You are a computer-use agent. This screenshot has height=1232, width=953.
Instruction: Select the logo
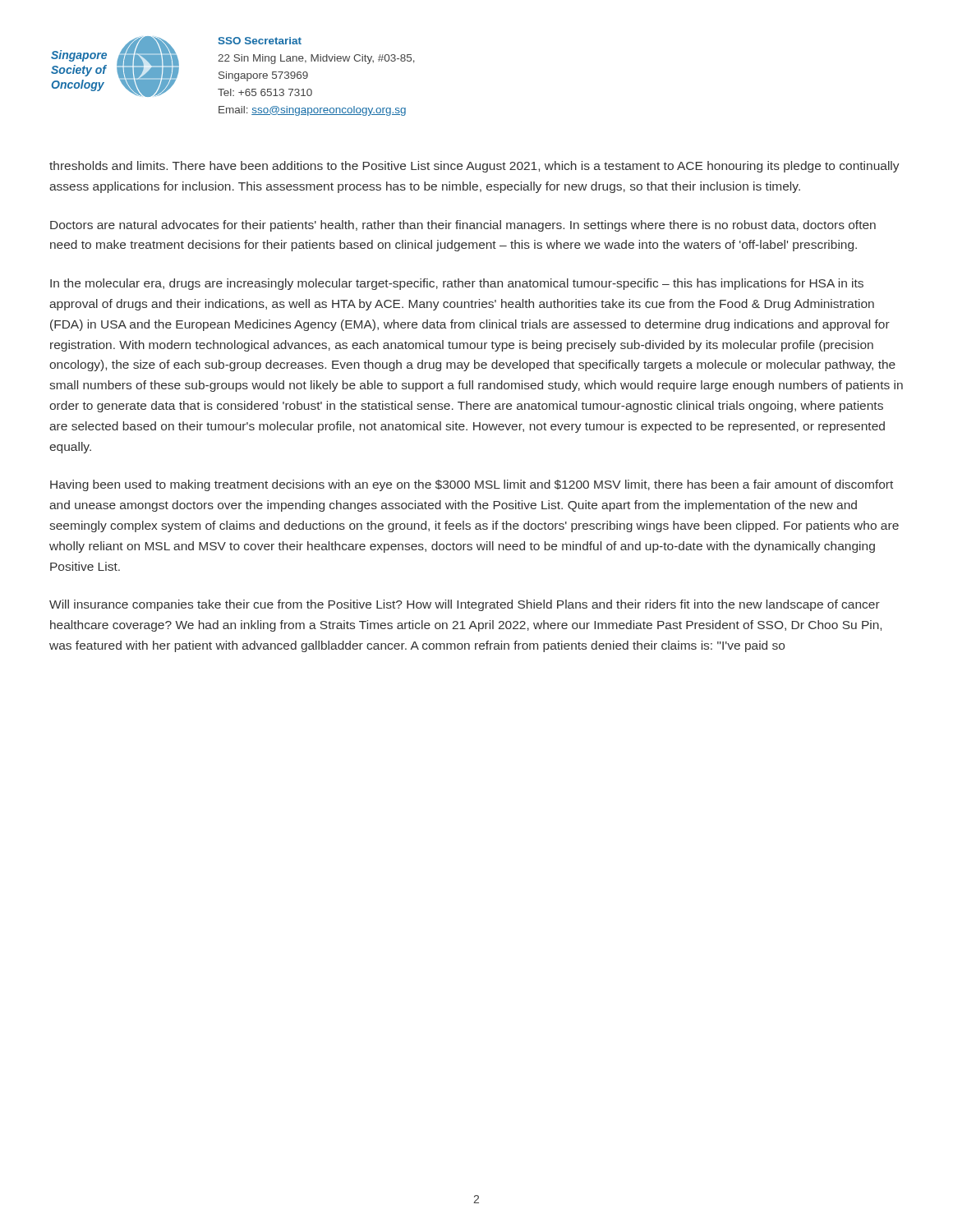coord(117,68)
